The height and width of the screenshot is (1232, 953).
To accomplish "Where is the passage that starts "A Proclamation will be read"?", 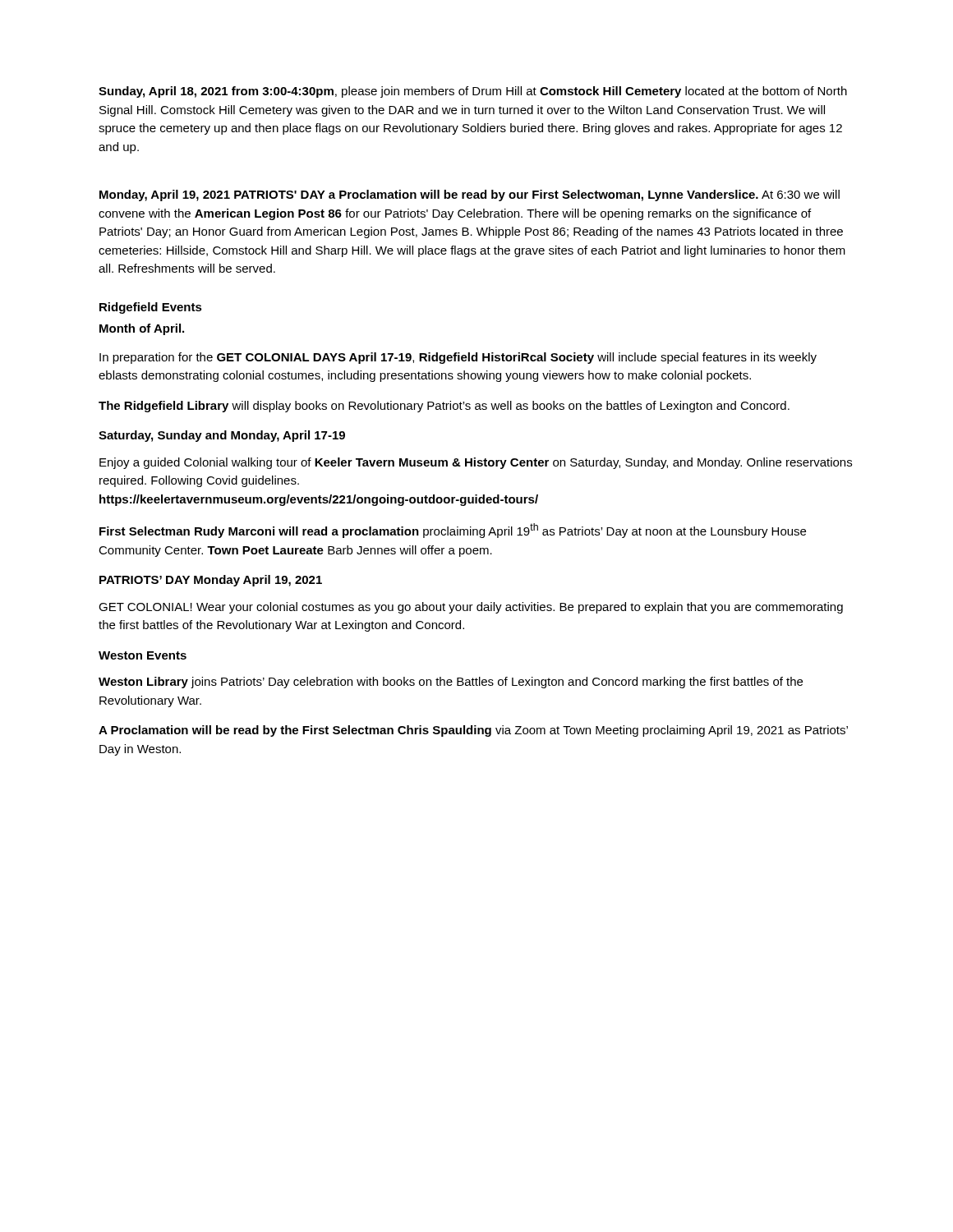I will 473,739.
